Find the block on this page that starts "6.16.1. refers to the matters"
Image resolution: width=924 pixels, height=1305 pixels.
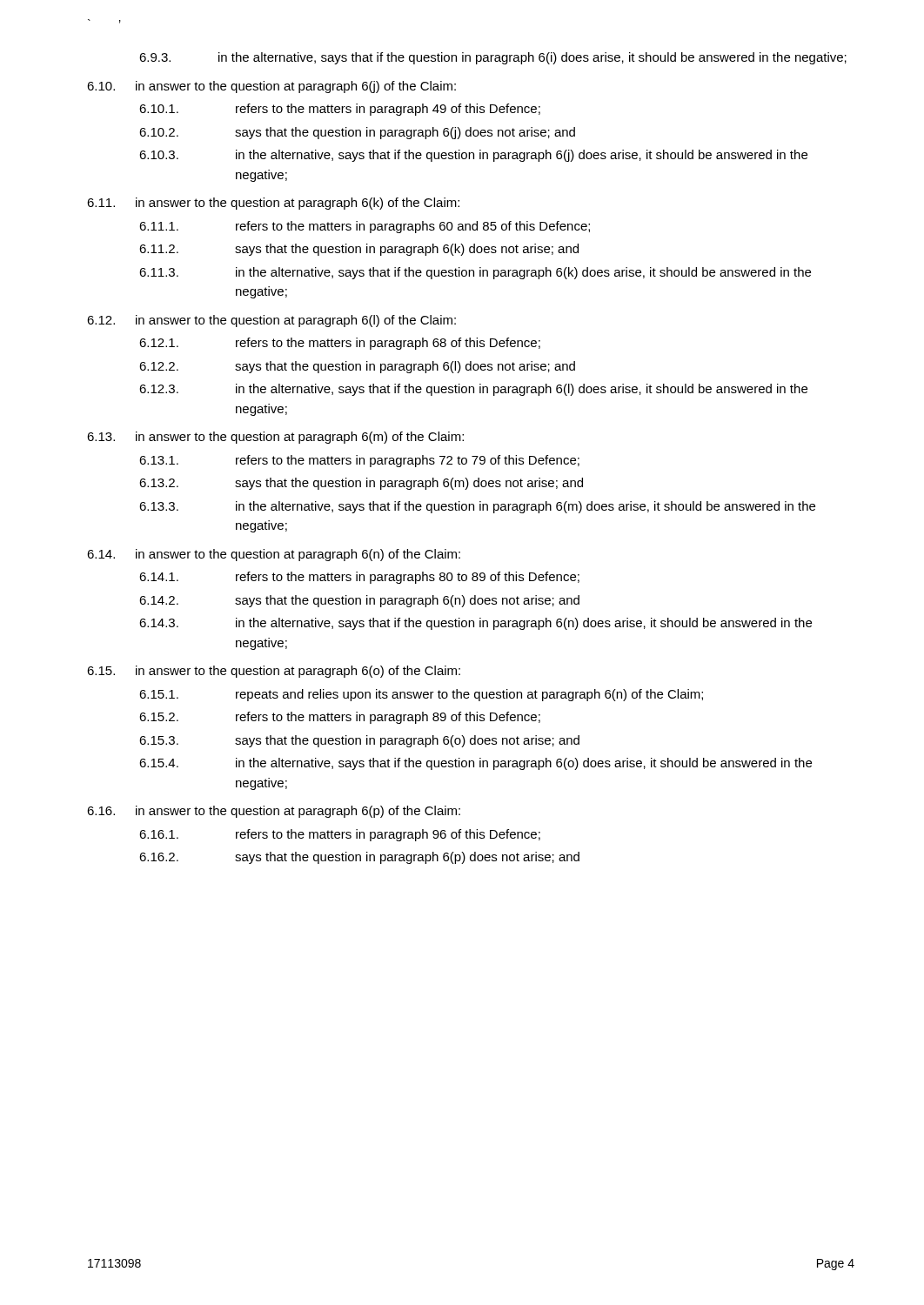(497, 834)
